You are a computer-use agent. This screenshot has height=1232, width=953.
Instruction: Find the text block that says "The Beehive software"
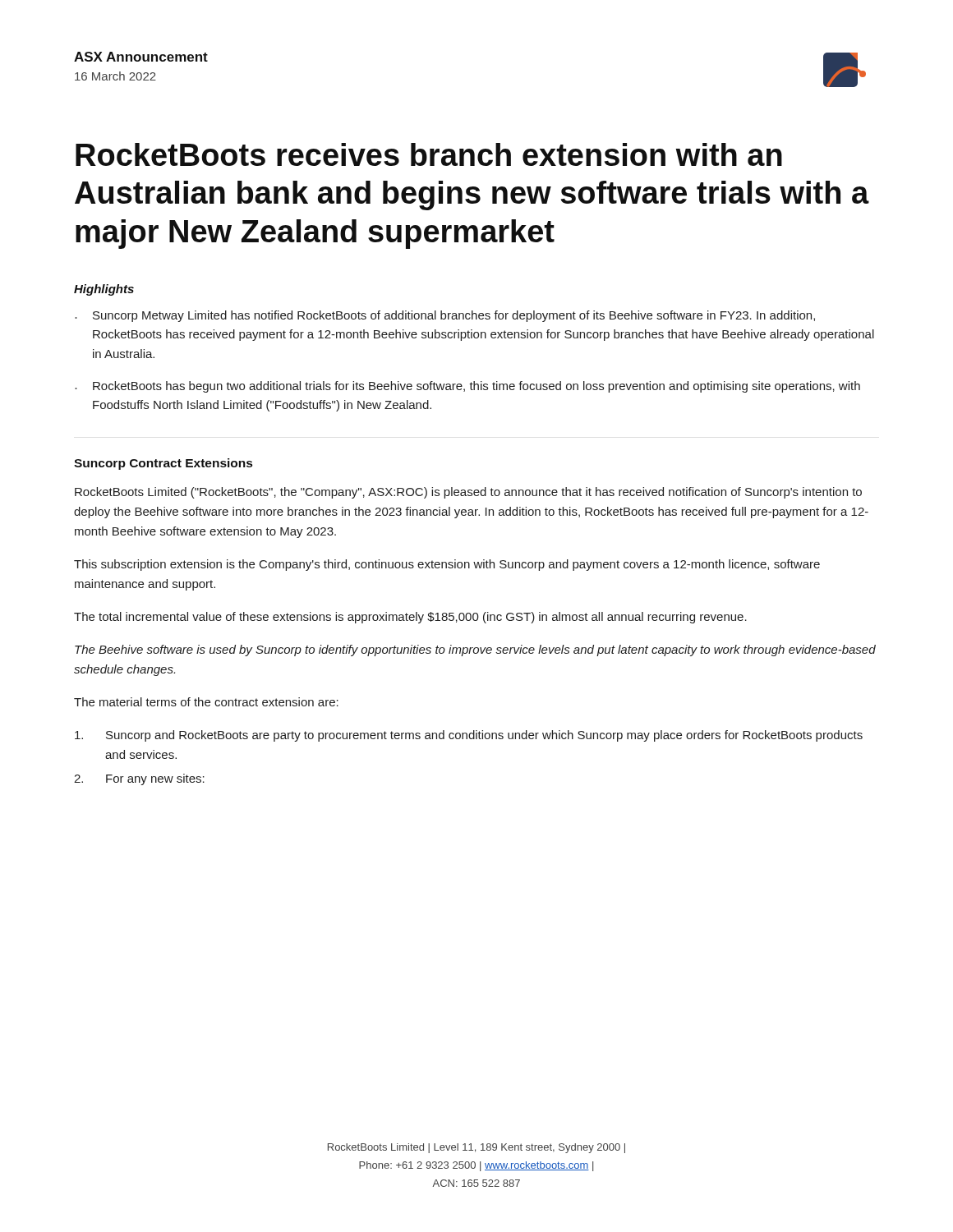pyautogui.click(x=475, y=659)
